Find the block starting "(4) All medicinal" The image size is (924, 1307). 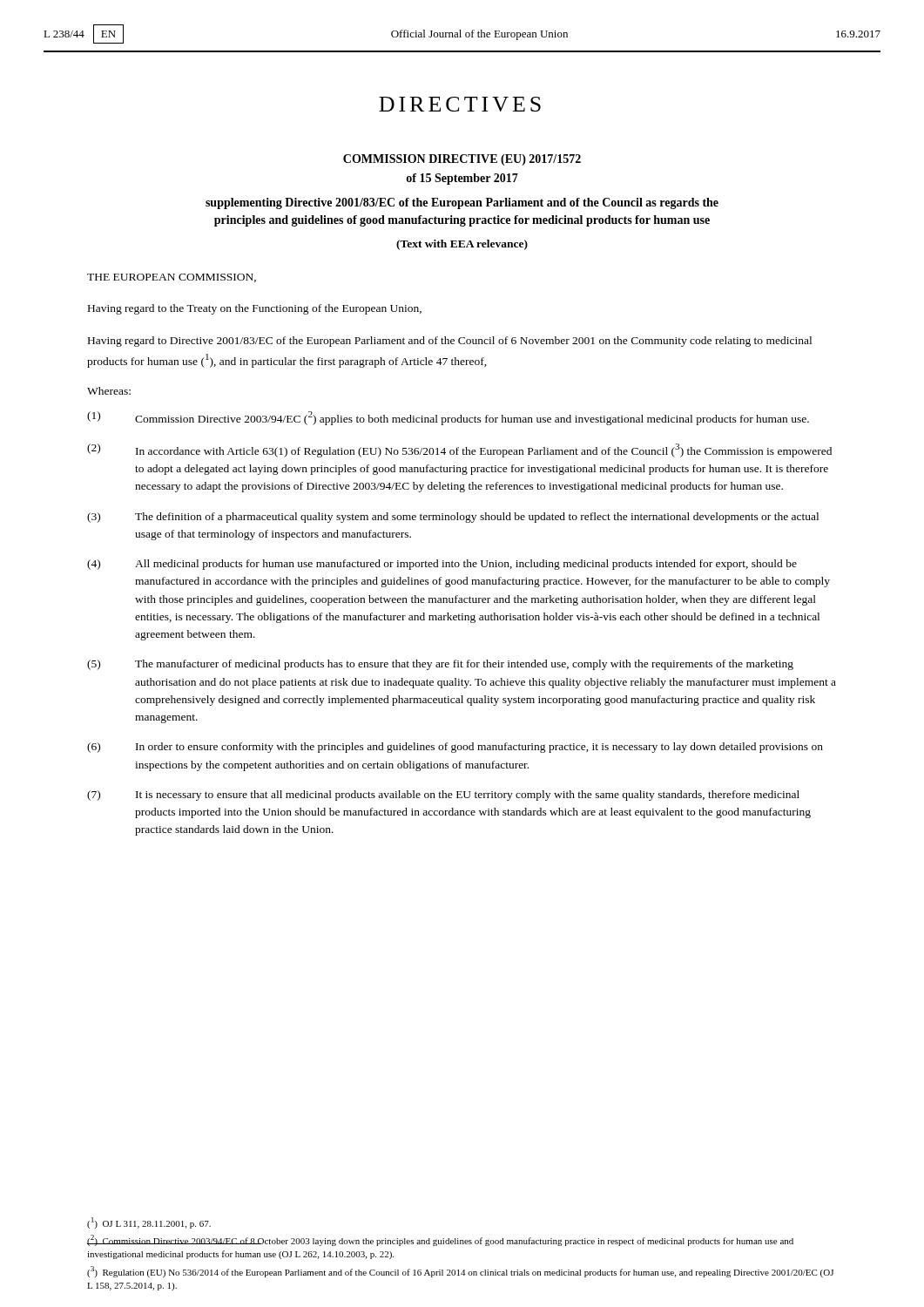pos(462,599)
